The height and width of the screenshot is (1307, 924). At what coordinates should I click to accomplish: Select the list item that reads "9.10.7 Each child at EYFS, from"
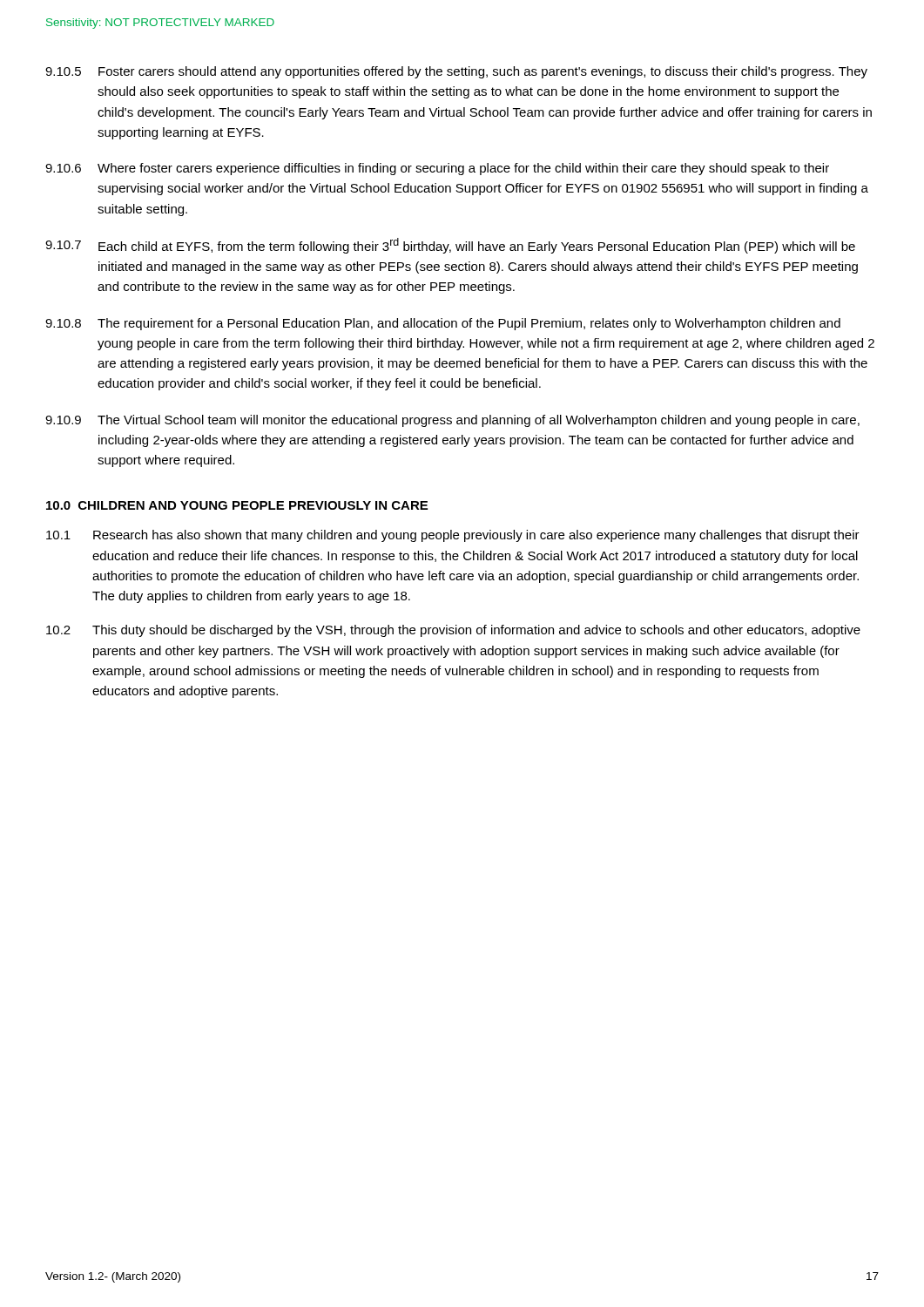tap(462, 265)
